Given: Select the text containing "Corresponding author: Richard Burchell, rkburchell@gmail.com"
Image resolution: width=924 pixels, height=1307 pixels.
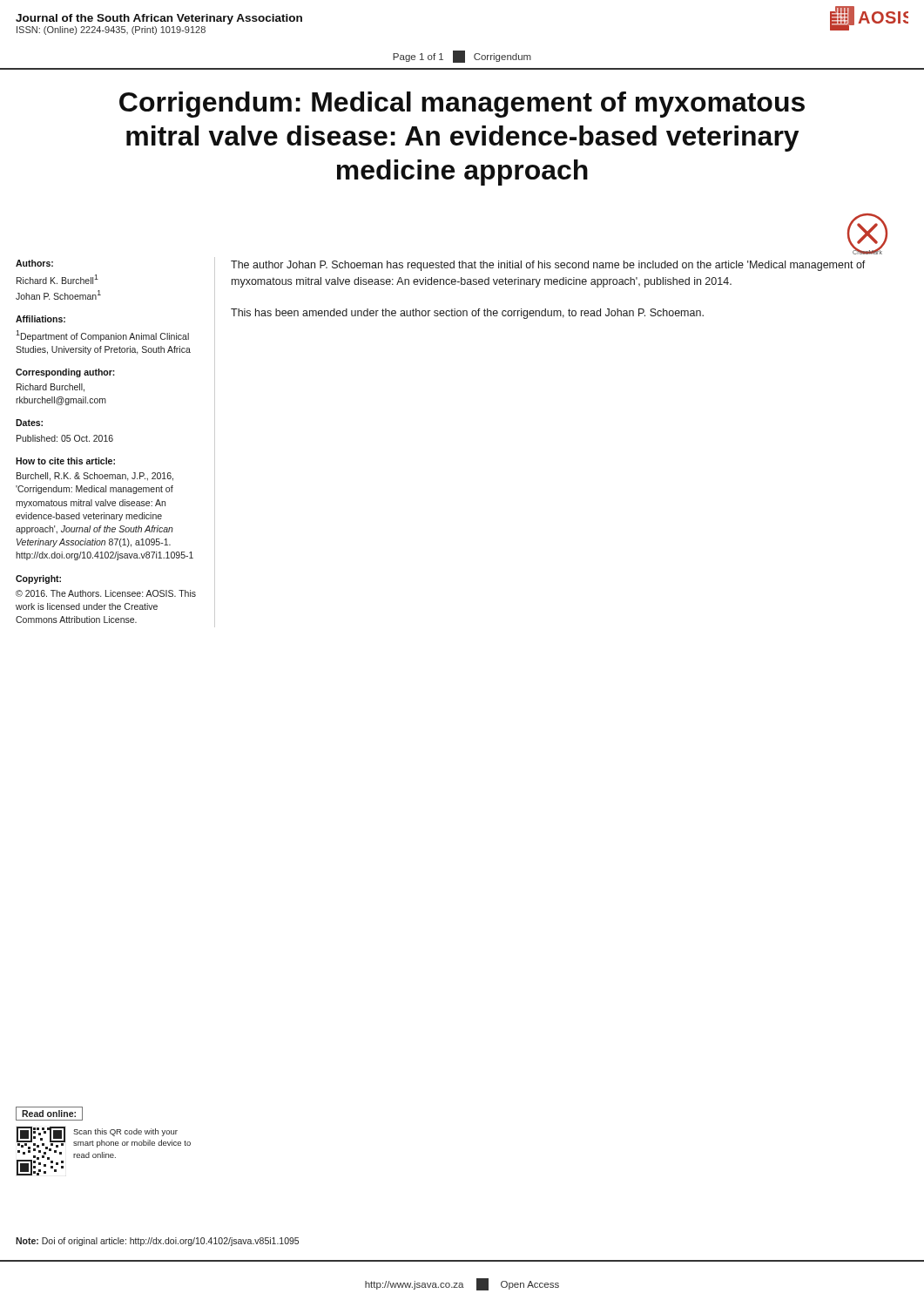Looking at the screenshot, I should [107, 387].
